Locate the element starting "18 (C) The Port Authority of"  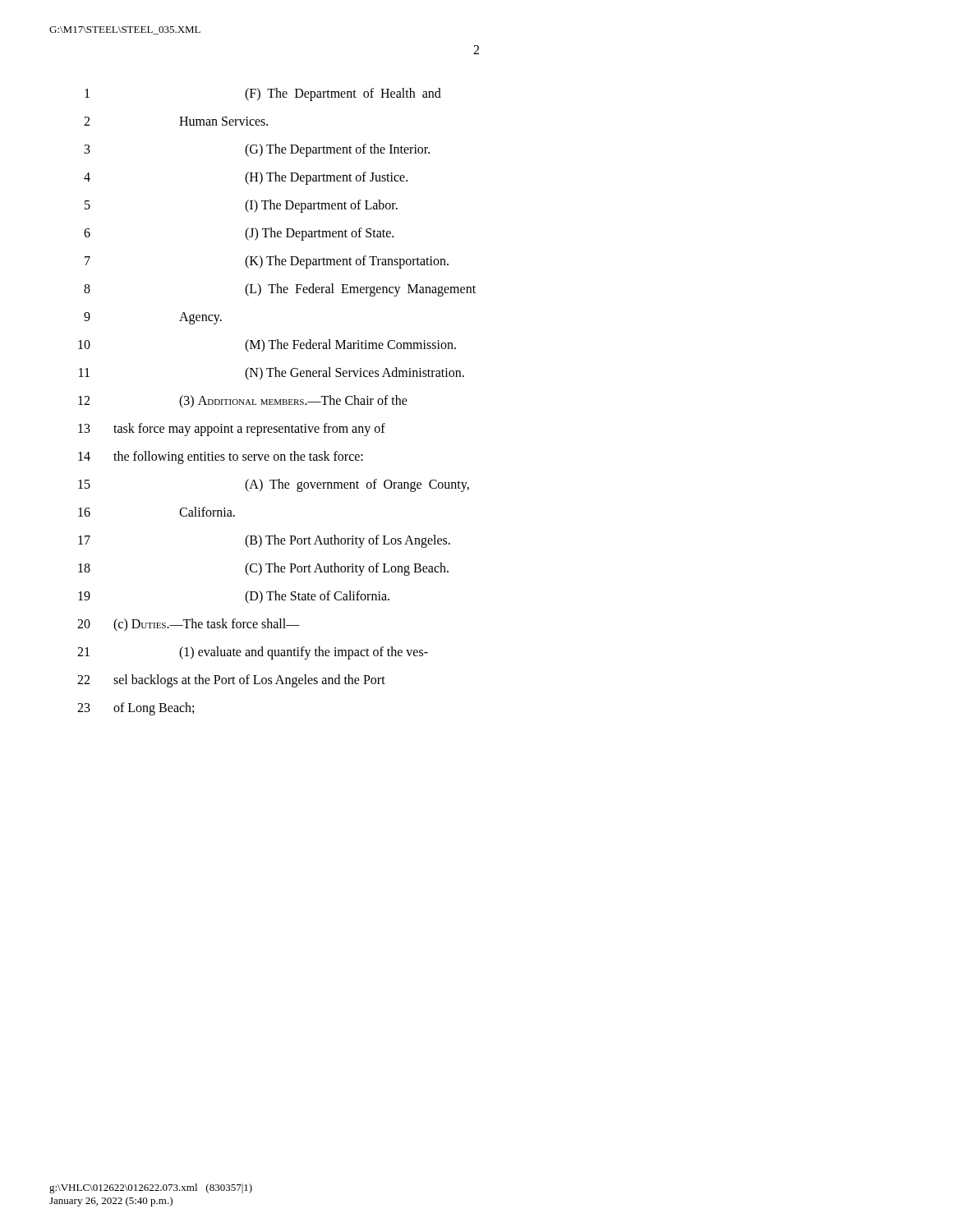click(263, 569)
